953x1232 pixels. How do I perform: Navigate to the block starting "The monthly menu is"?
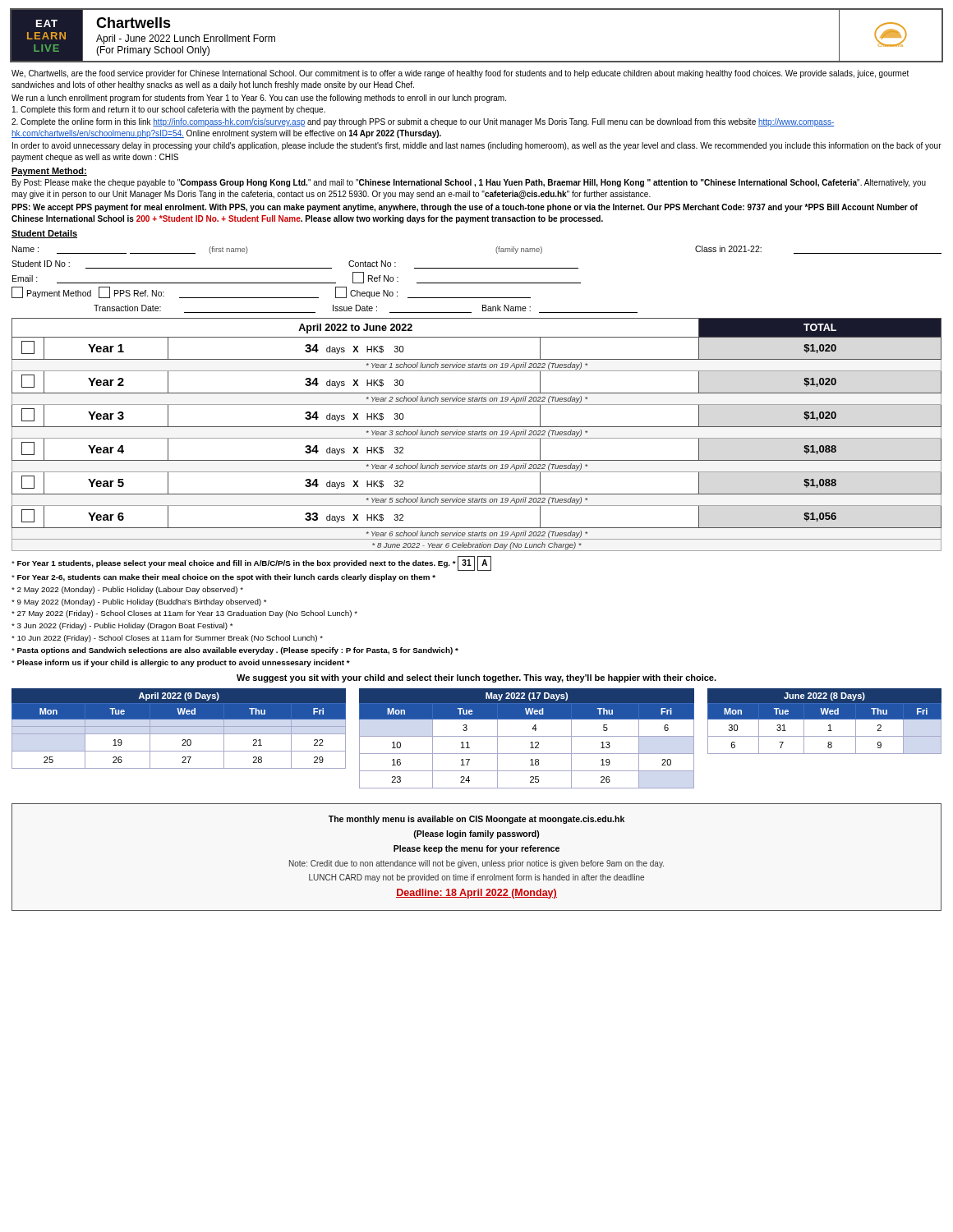pyautogui.click(x=476, y=857)
